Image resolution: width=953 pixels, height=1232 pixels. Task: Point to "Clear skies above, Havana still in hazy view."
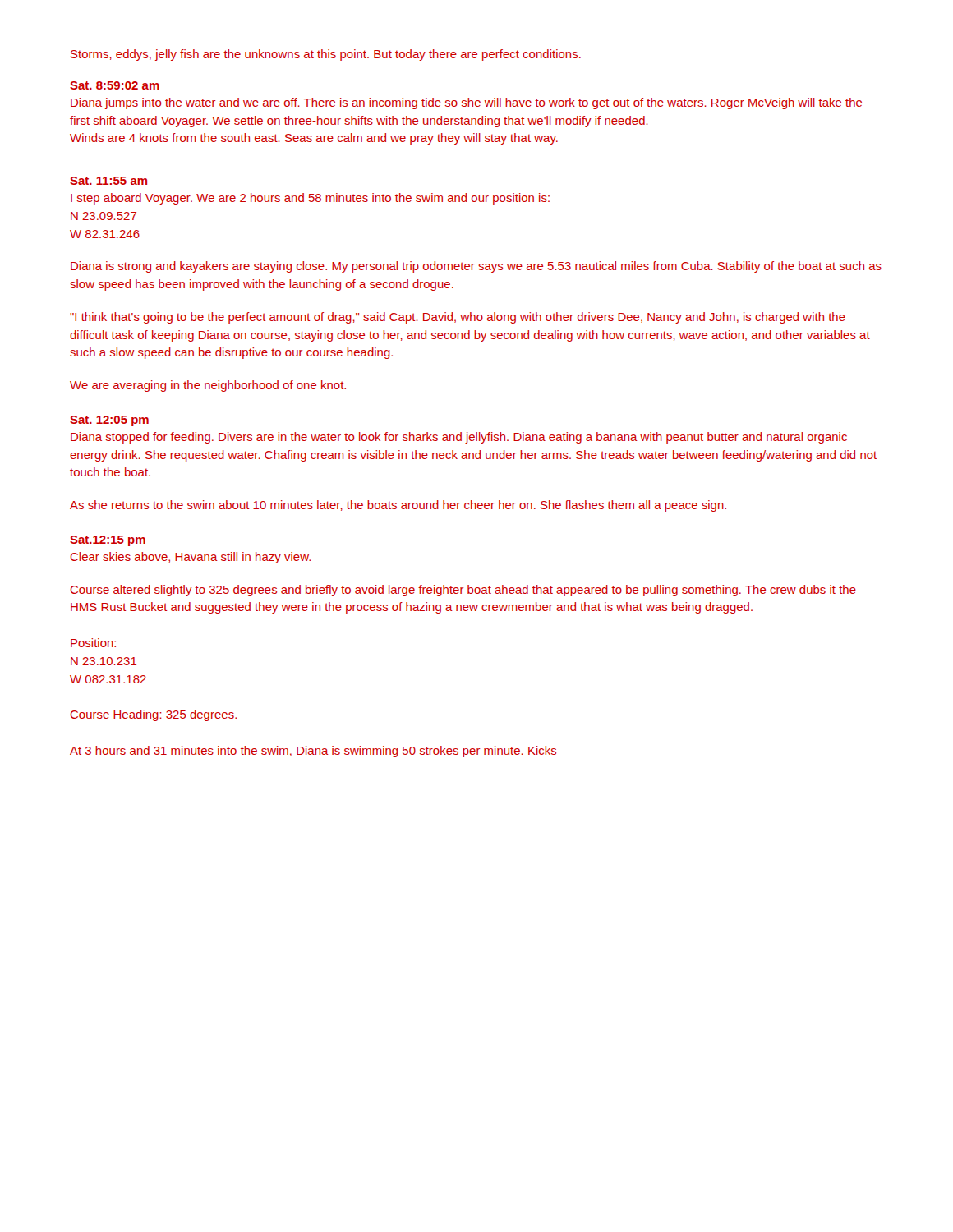click(191, 556)
